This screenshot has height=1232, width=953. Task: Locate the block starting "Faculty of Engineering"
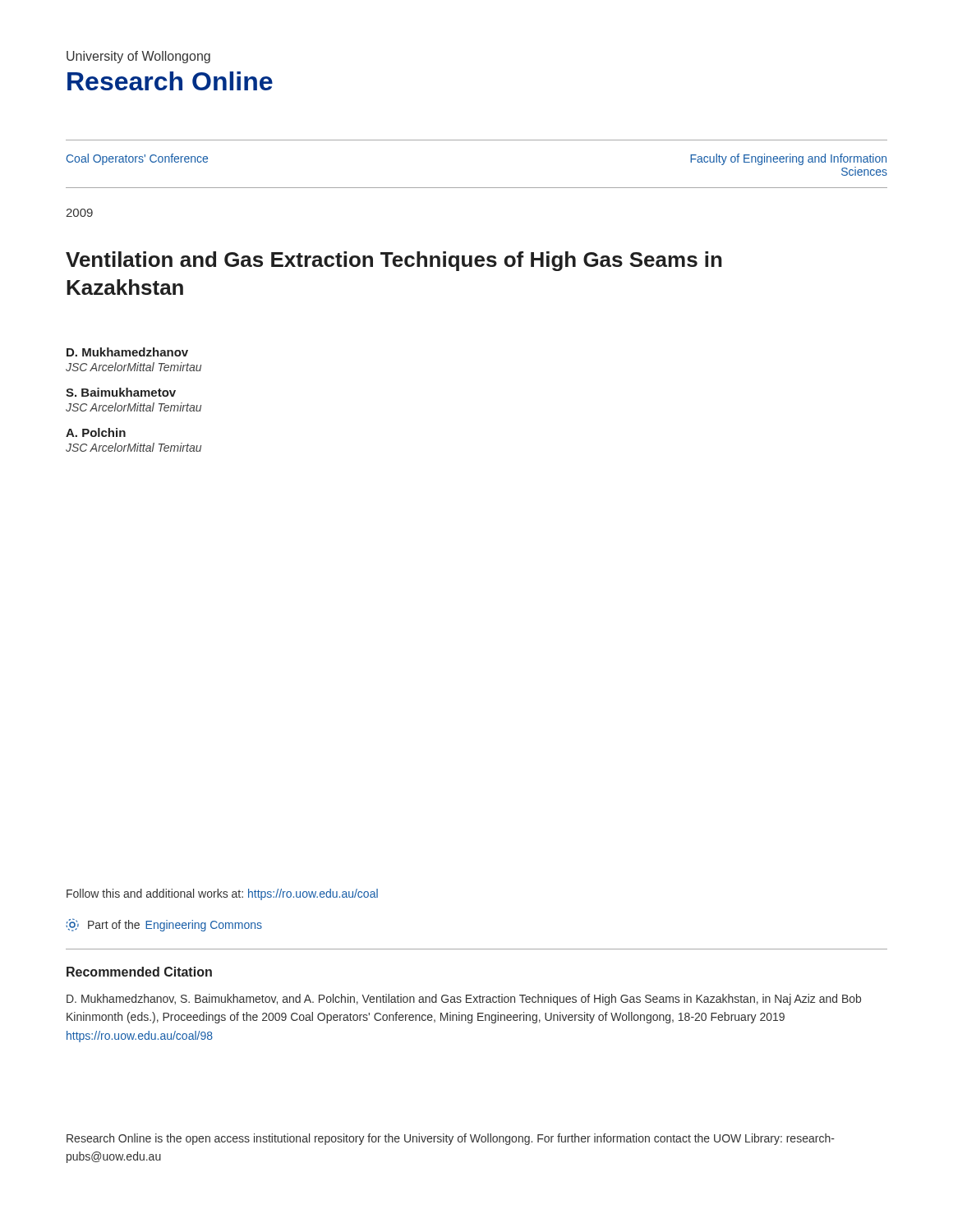pyautogui.click(x=788, y=165)
